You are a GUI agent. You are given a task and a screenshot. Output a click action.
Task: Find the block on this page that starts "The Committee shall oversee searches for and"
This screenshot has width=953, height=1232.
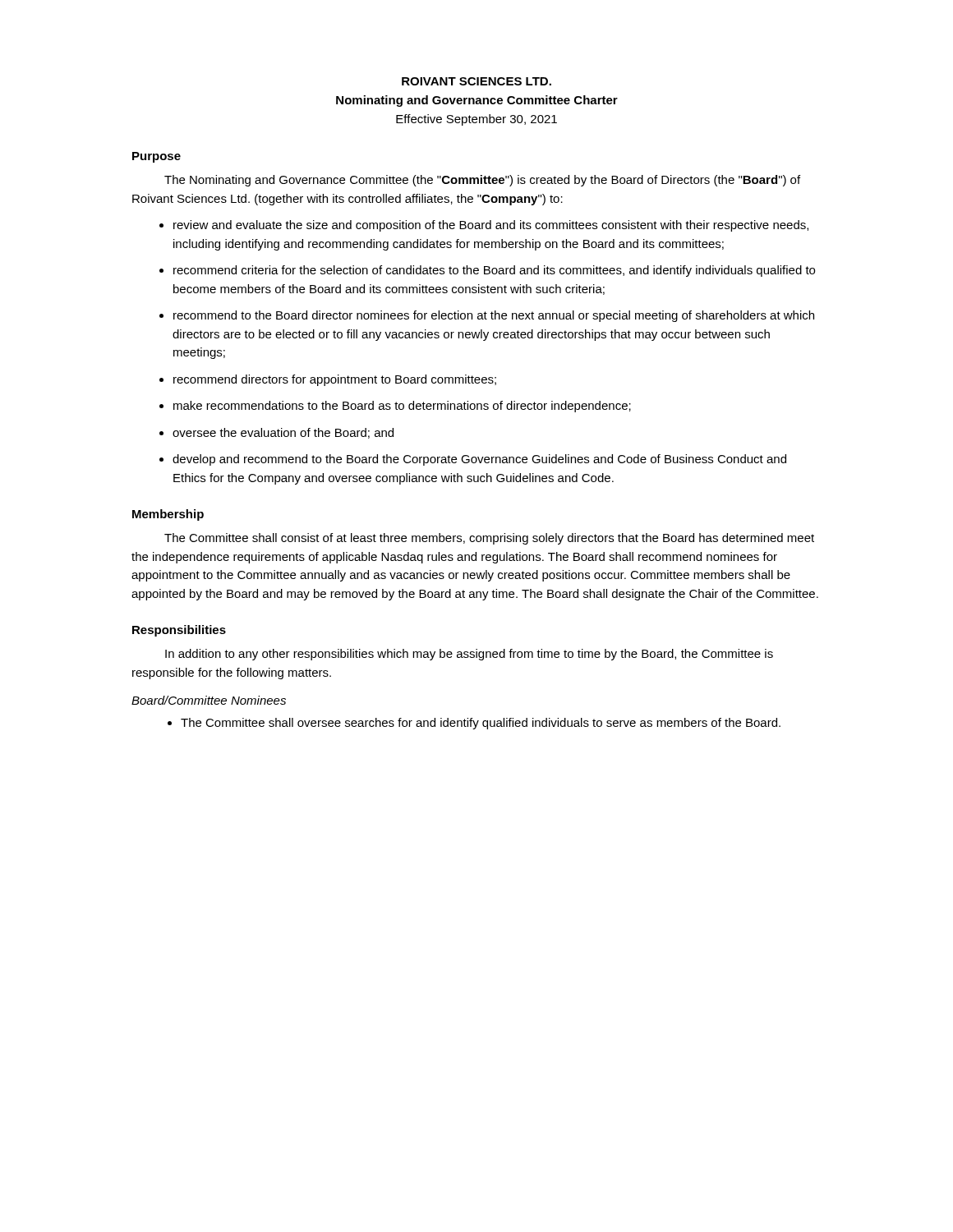(x=481, y=722)
